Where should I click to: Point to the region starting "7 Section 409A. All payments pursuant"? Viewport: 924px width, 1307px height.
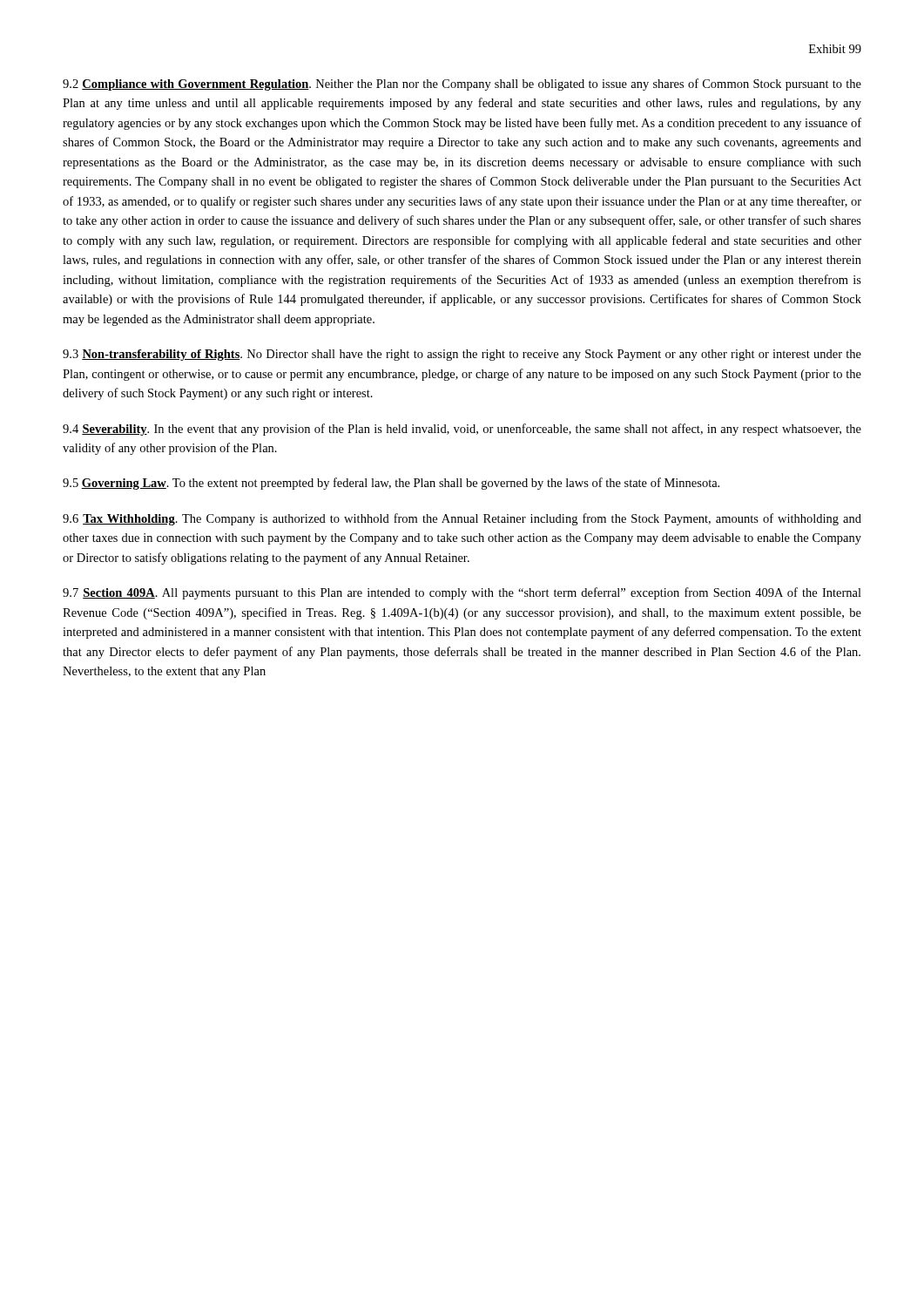click(462, 632)
